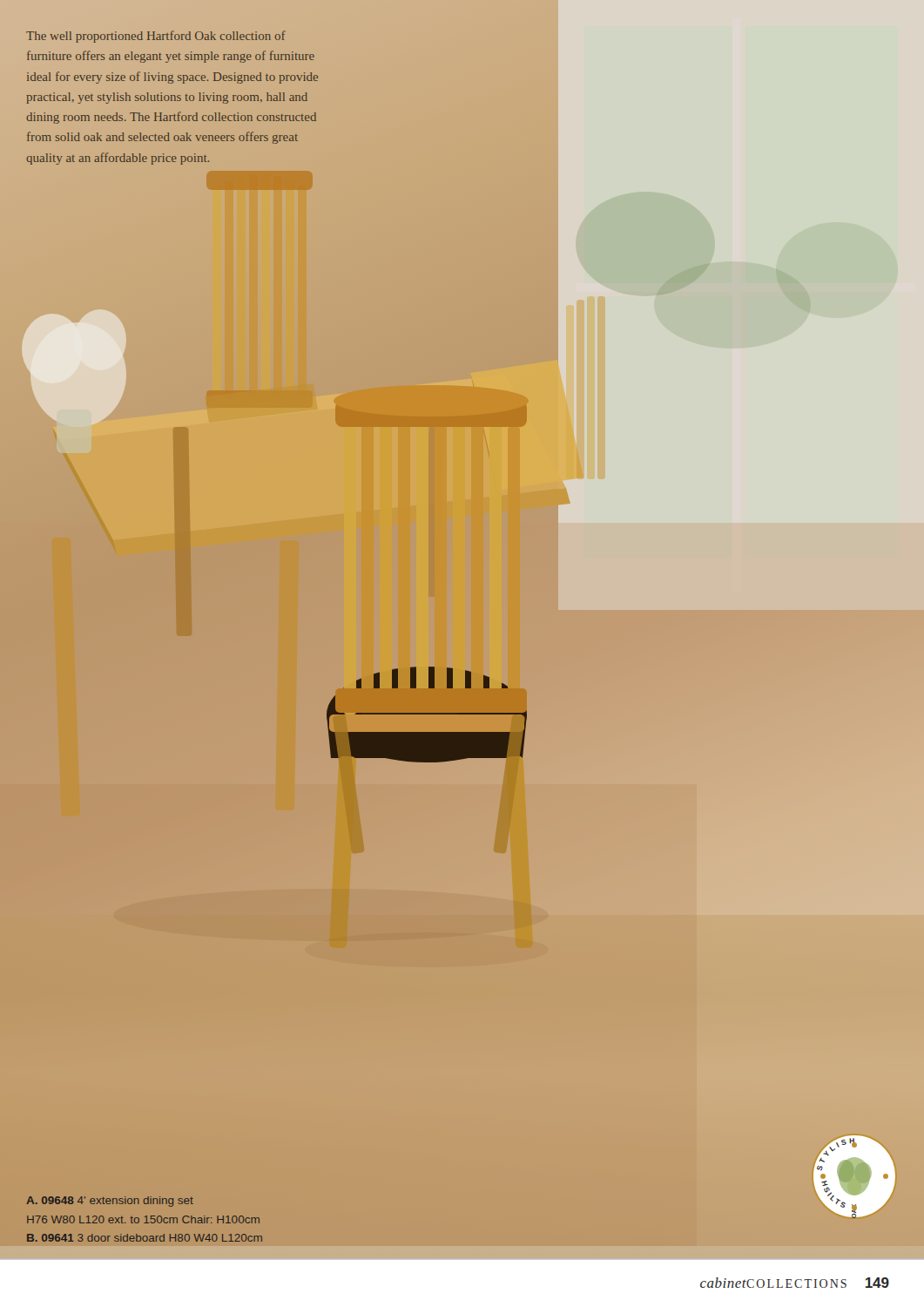The image size is (924, 1307).
Task: Find a logo
Action: pyautogui.click(x=854, y=1176)
